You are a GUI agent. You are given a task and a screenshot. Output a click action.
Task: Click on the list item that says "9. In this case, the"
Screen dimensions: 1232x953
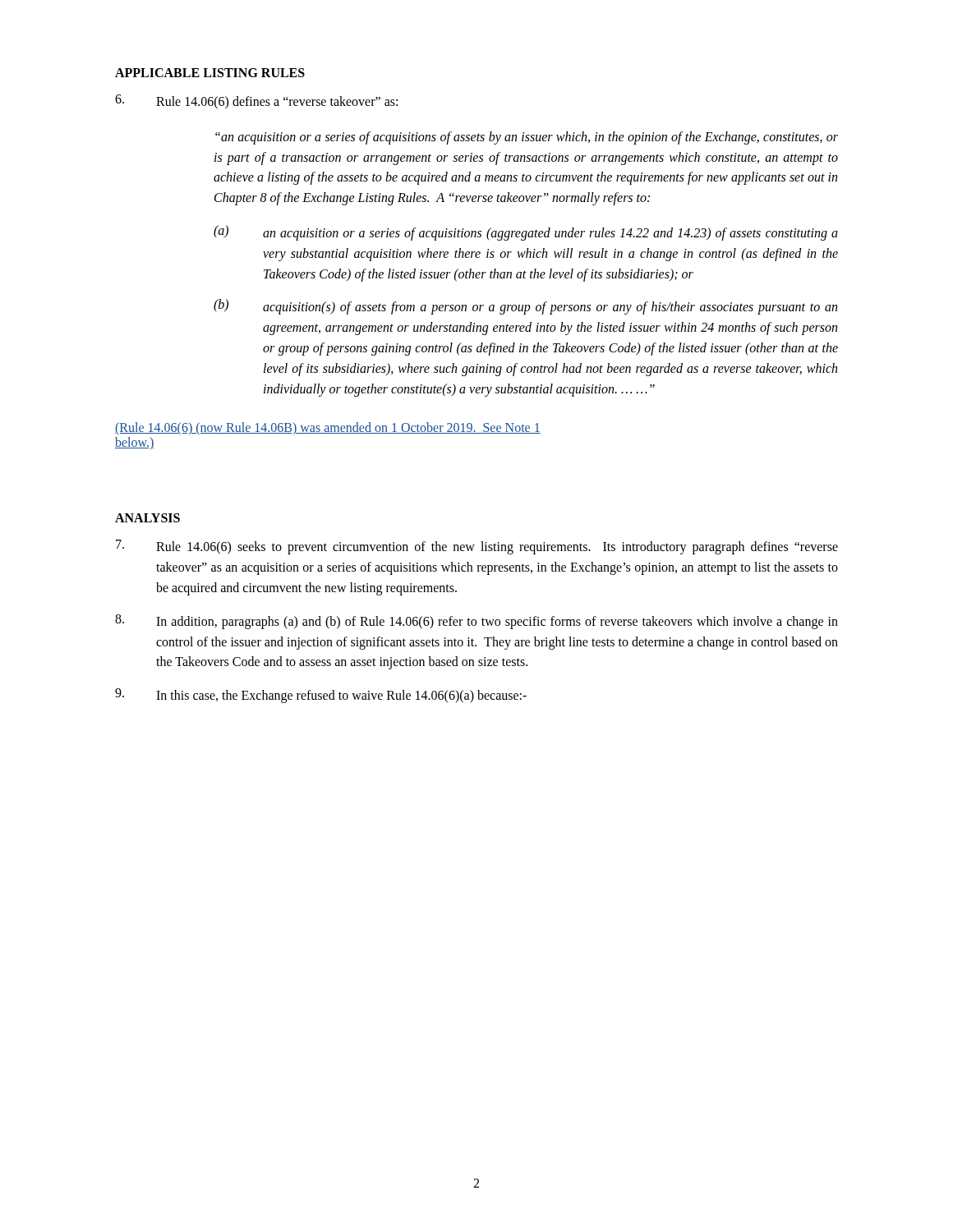coord(476,696)
